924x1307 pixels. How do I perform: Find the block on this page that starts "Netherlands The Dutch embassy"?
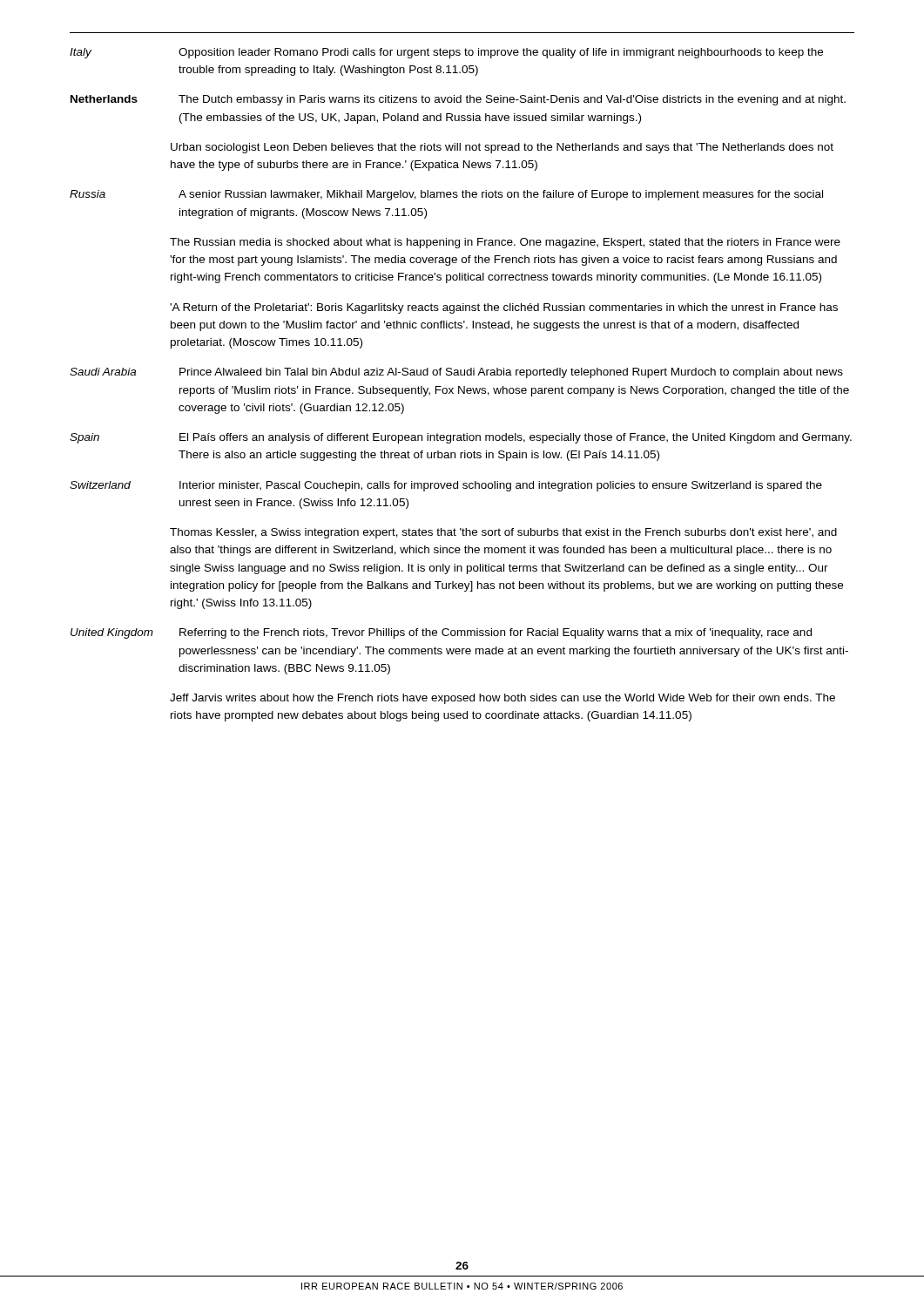coord(462,108)
